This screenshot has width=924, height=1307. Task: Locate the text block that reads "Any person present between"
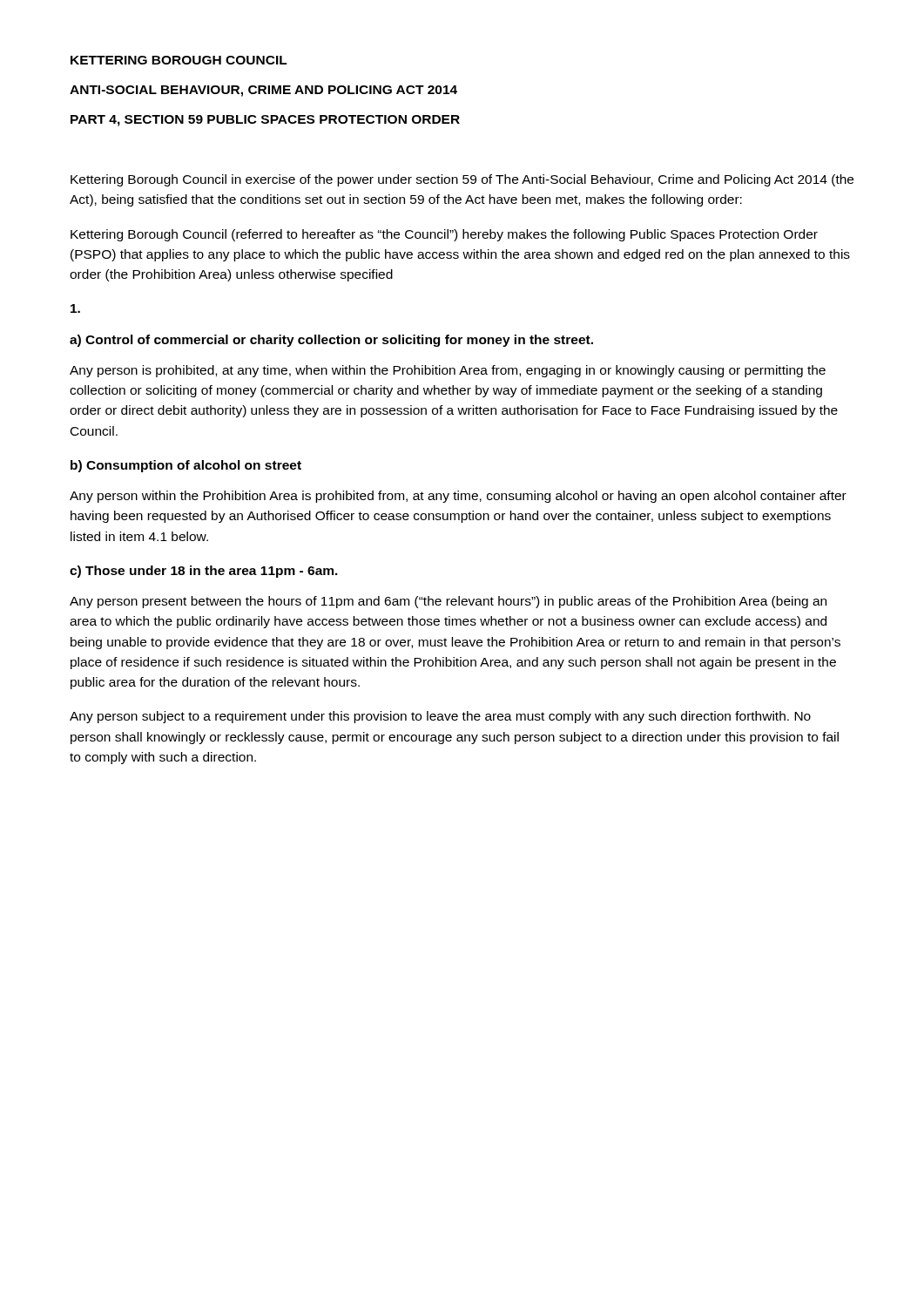pos(455,641)
